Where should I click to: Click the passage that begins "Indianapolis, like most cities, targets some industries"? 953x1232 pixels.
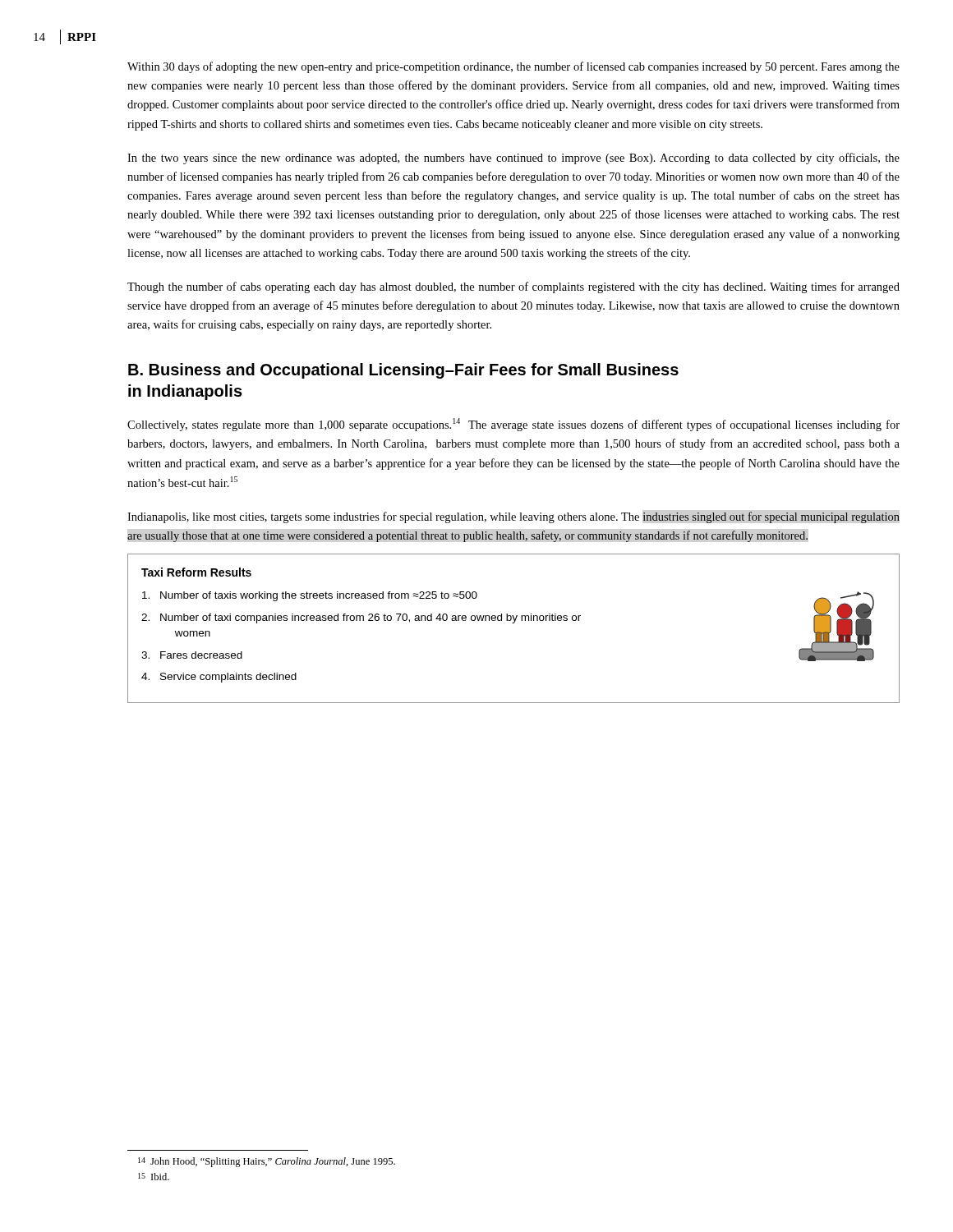[513, 526]
